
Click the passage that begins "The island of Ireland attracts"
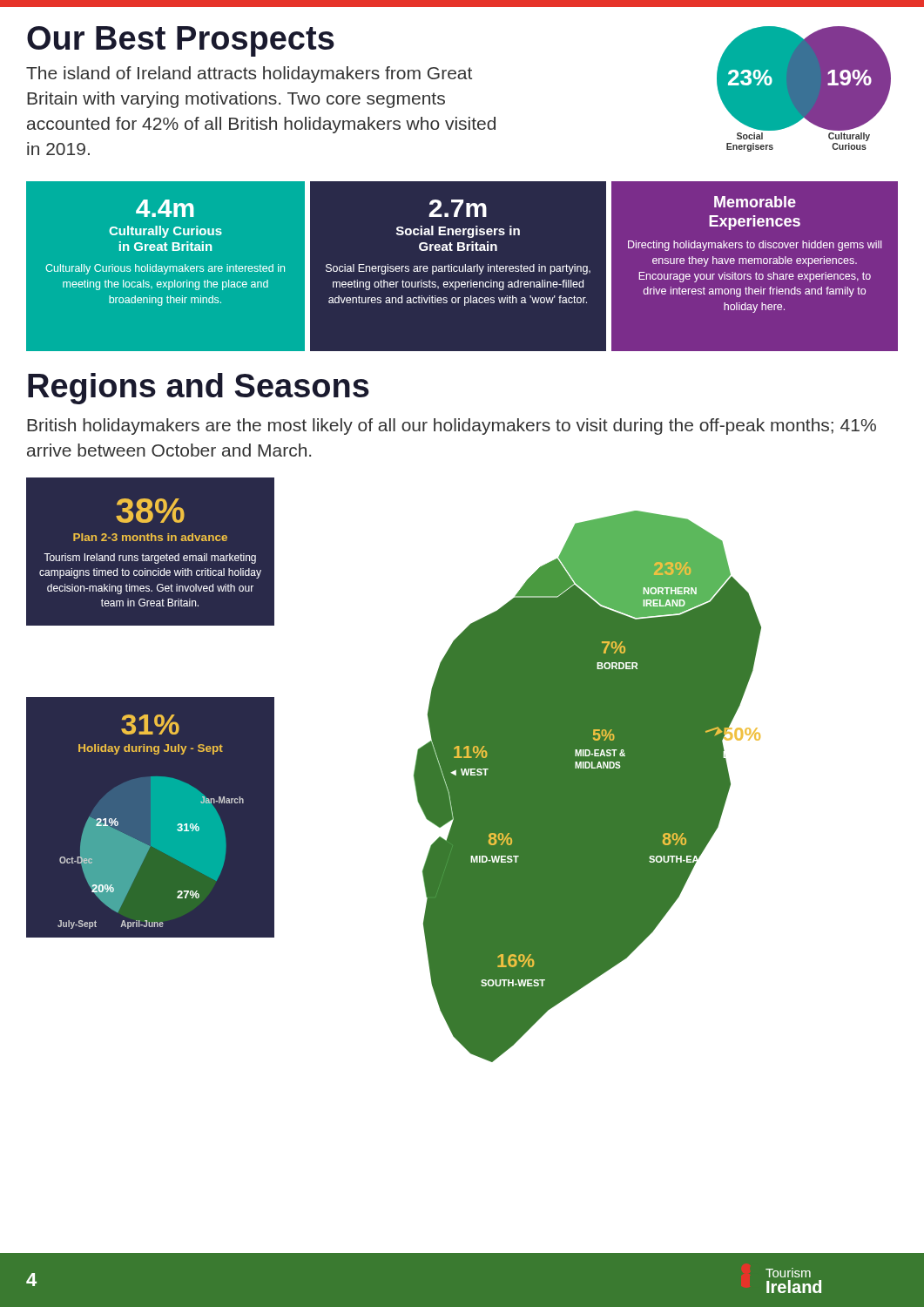click(x=261, y=111)
